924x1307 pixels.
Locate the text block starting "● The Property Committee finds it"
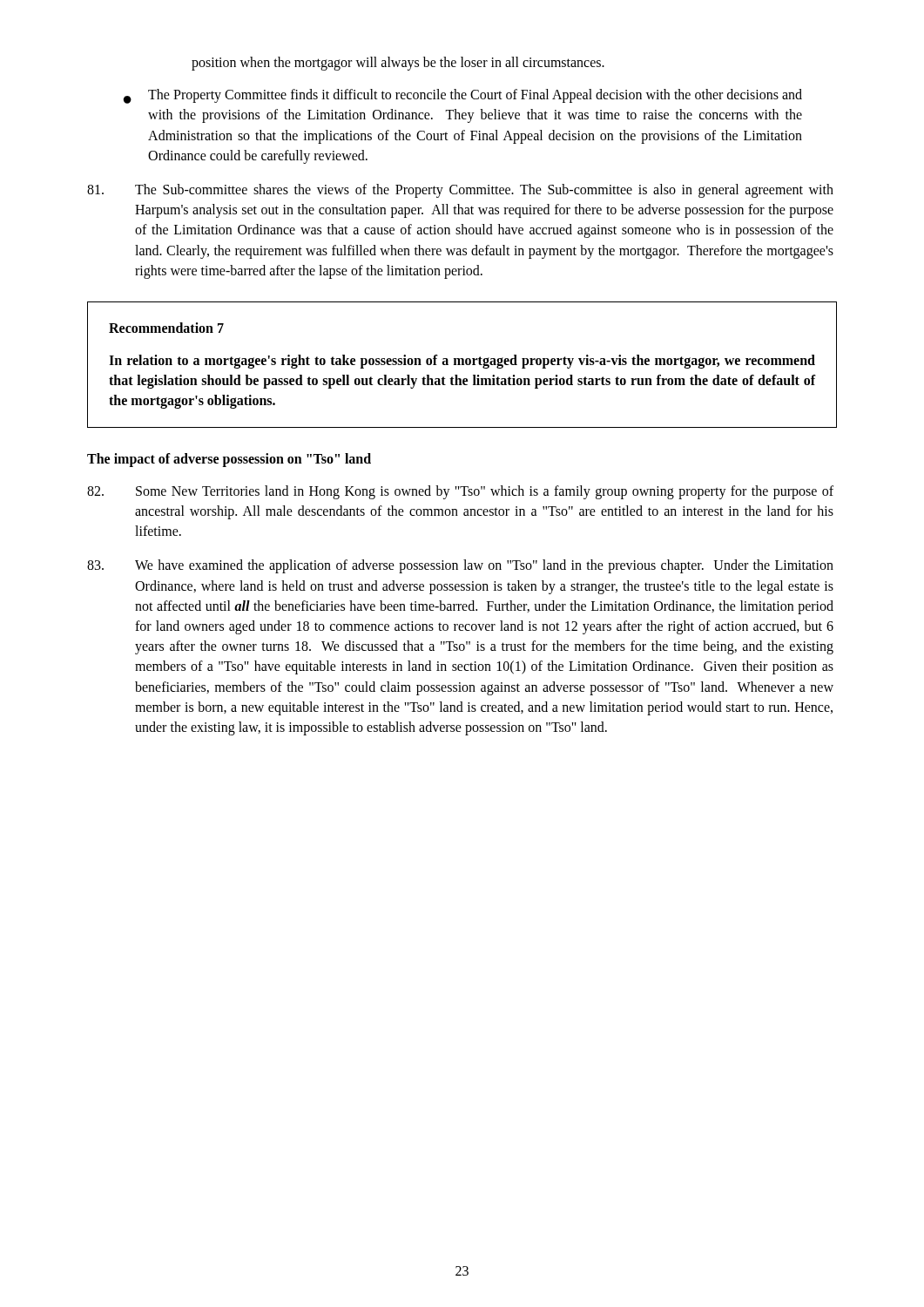click(x=462, y=125)
